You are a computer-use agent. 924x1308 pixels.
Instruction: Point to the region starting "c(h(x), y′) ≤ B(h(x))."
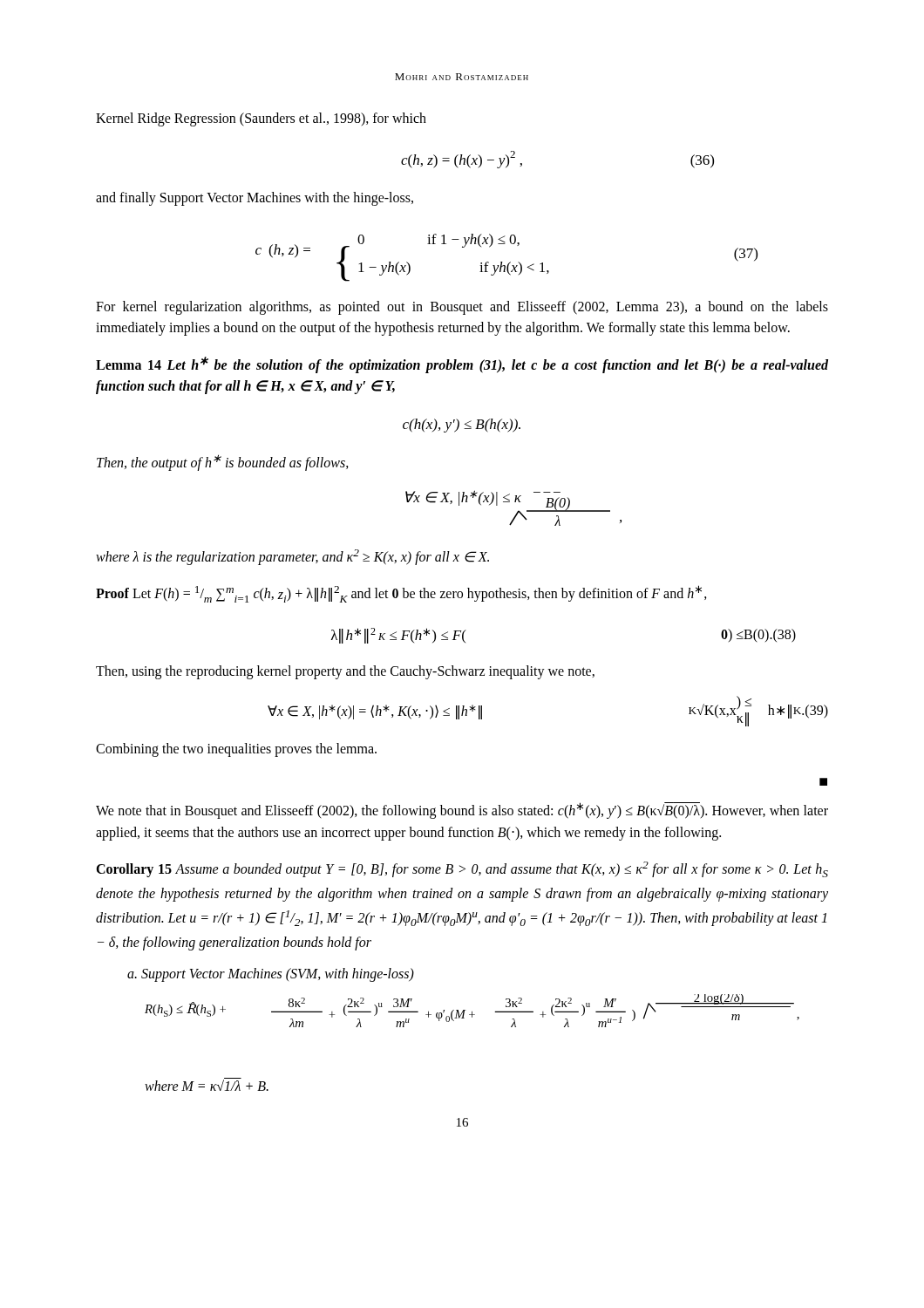pos(462,424)
